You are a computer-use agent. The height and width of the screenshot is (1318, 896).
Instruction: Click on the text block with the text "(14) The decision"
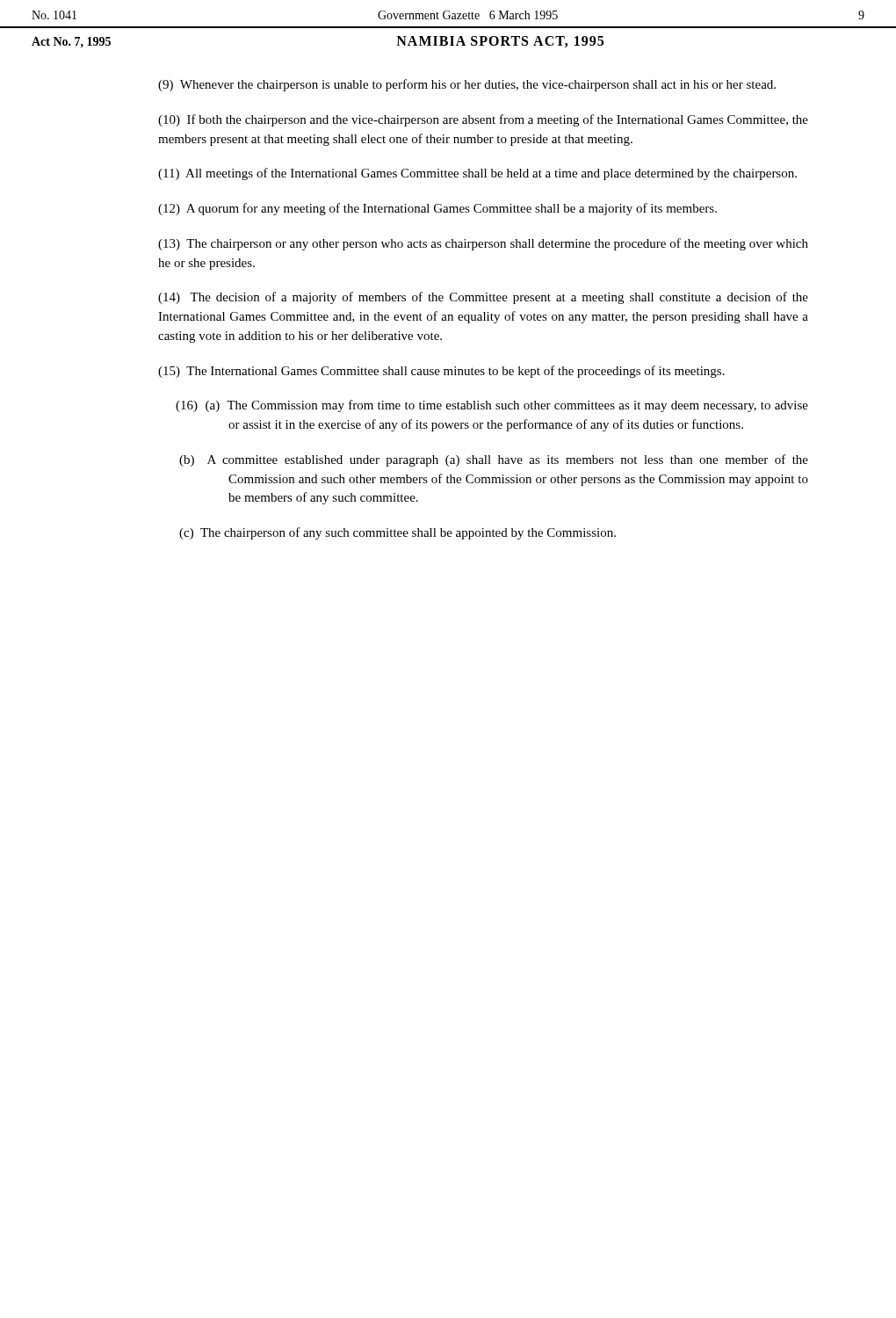click(x=483, y=316)
